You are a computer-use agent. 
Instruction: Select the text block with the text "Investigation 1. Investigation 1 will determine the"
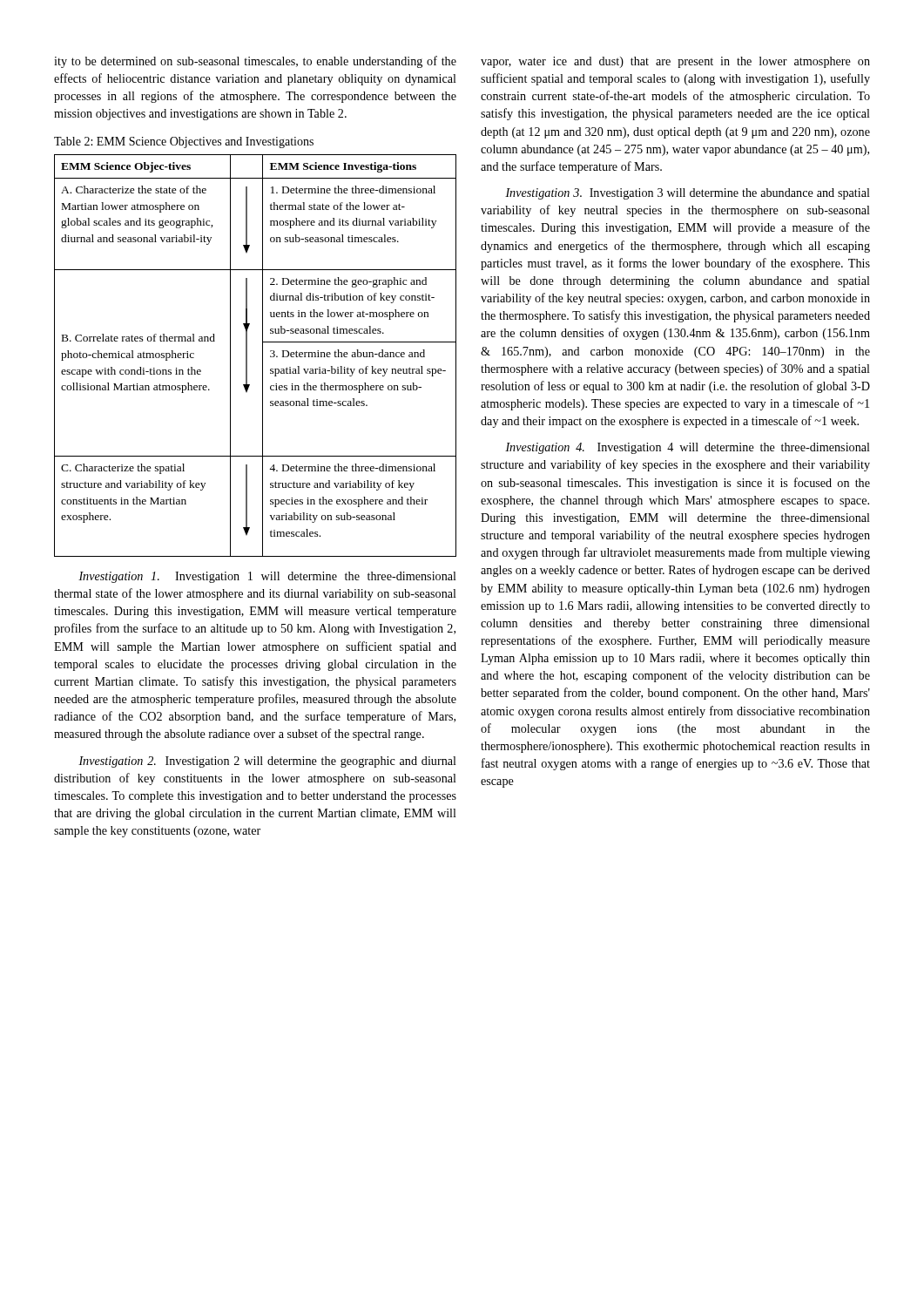click(255, 655)
